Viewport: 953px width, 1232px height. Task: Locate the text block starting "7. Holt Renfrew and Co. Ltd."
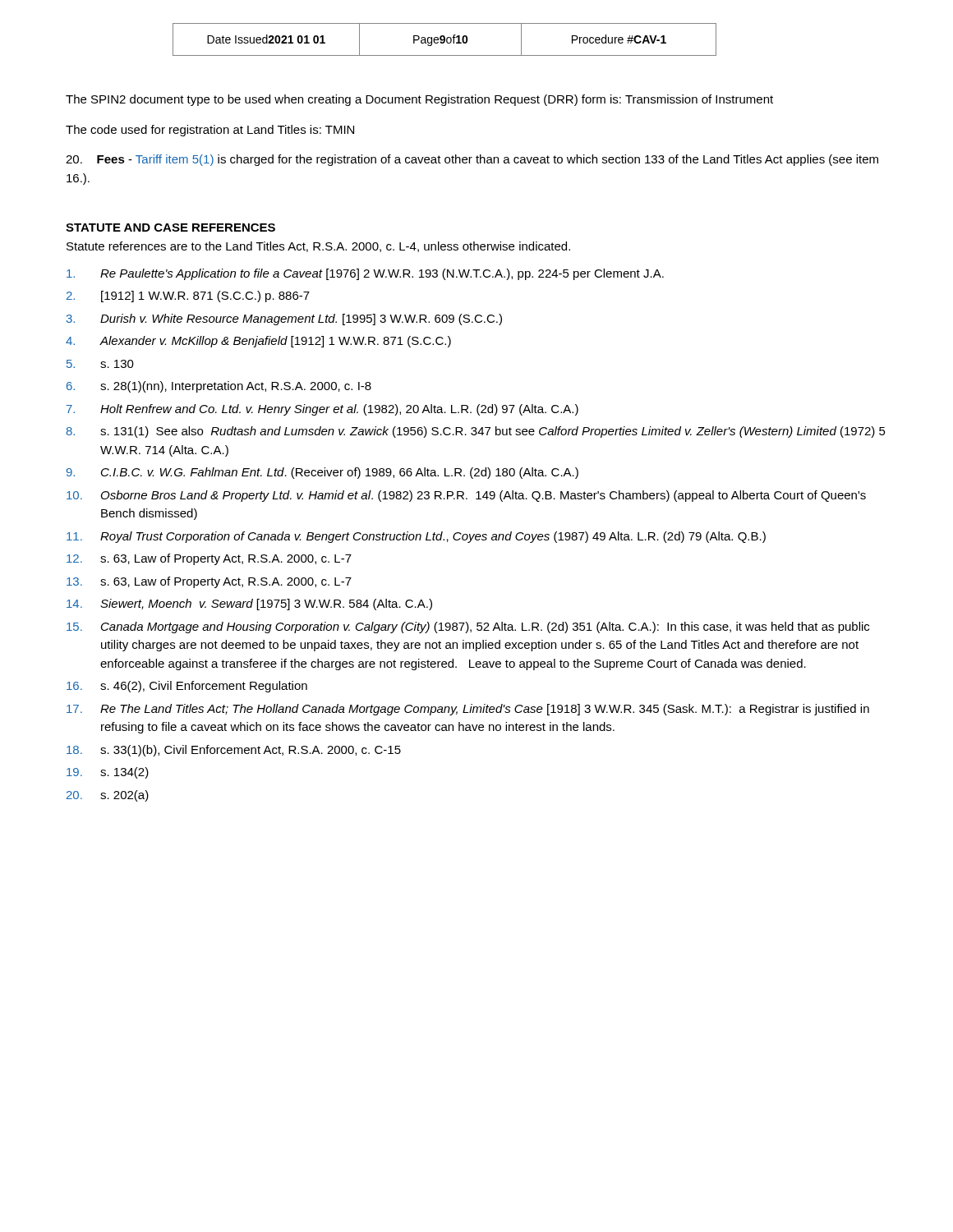pyautogui.click(x=476, y=409)
